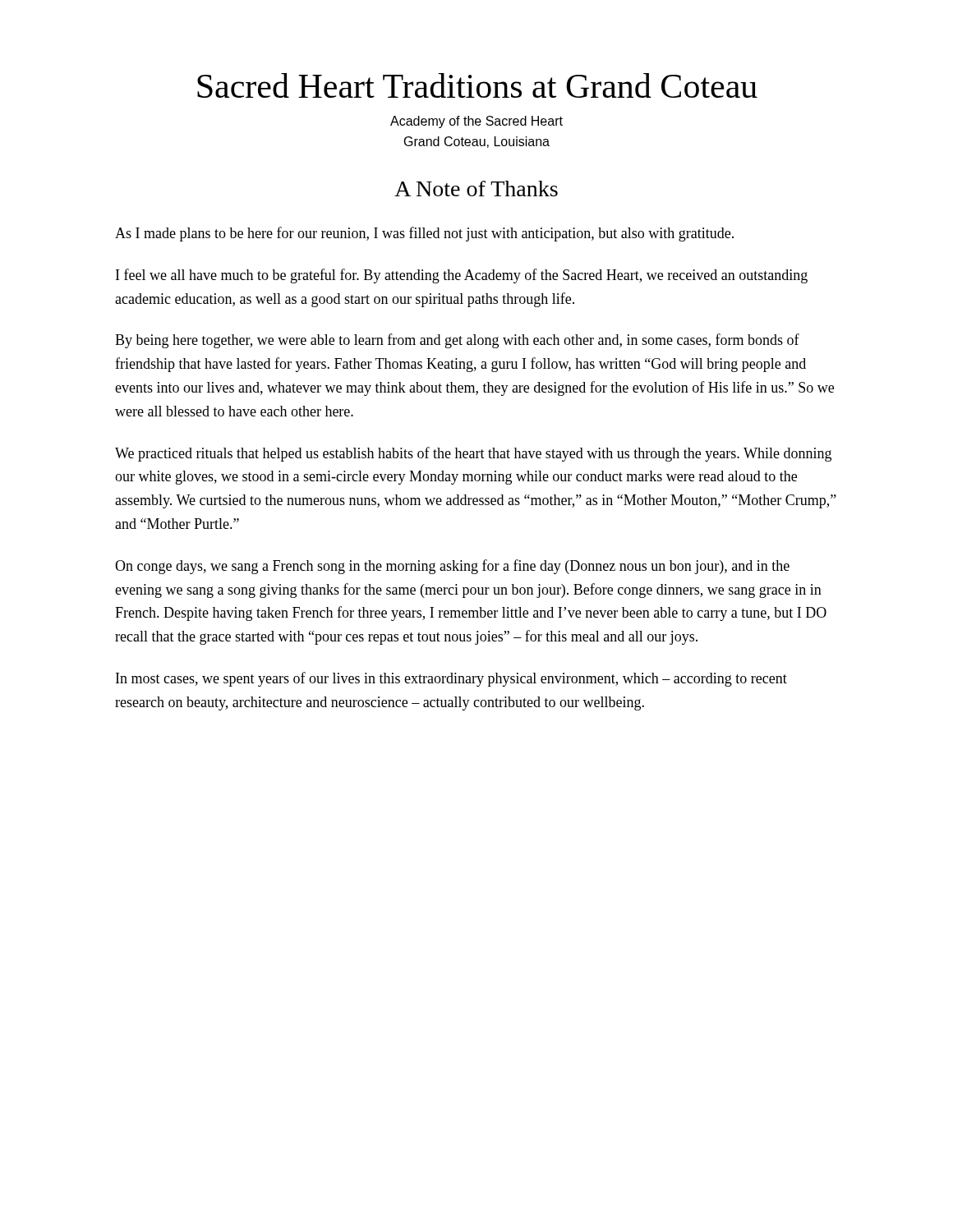
Task: Locate the block of text that opens with "I feel we all"
Action: tap(461, 287)
